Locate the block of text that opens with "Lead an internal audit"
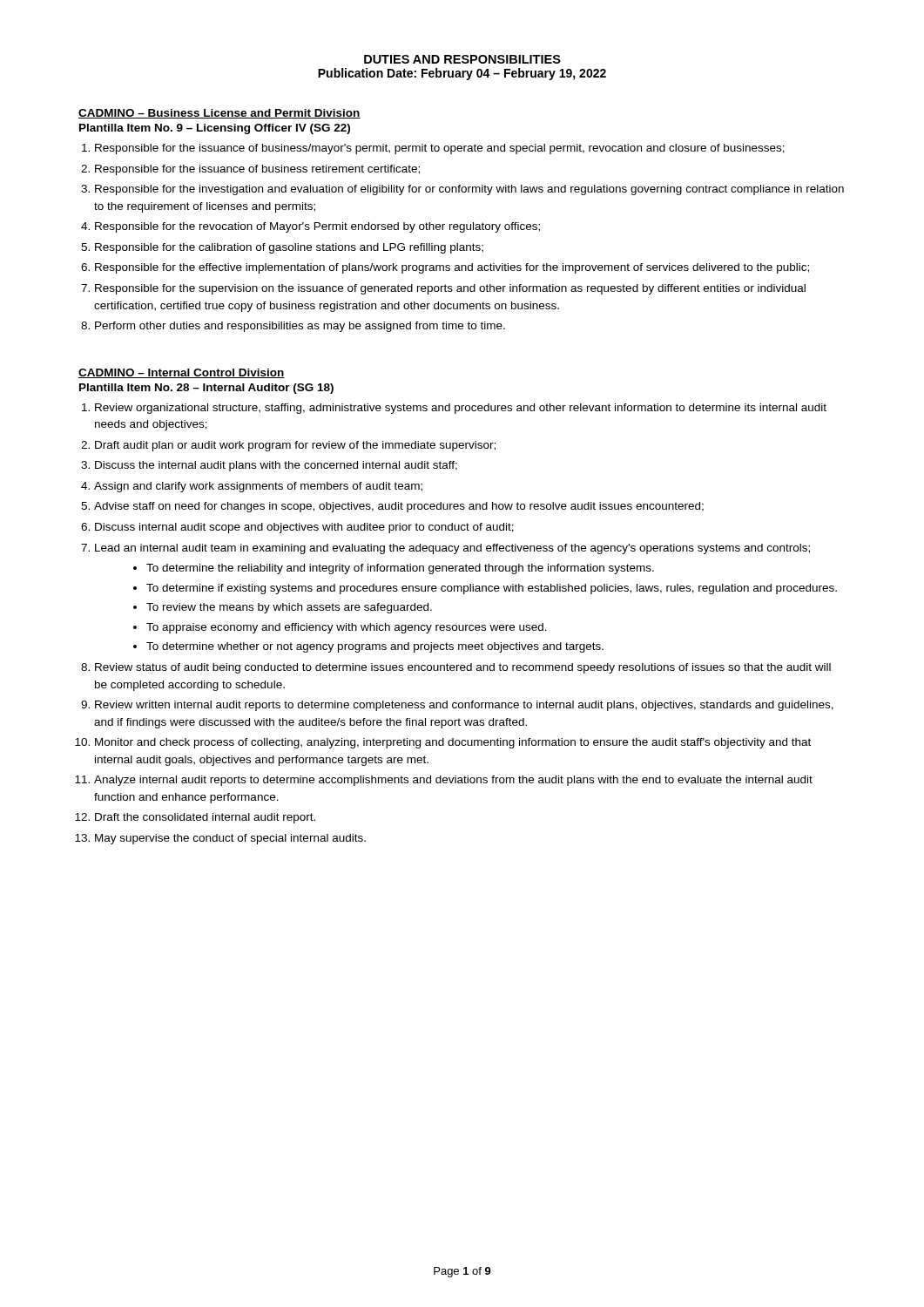The height and width of the screenshot is (1307, 924). click(470, 598)
